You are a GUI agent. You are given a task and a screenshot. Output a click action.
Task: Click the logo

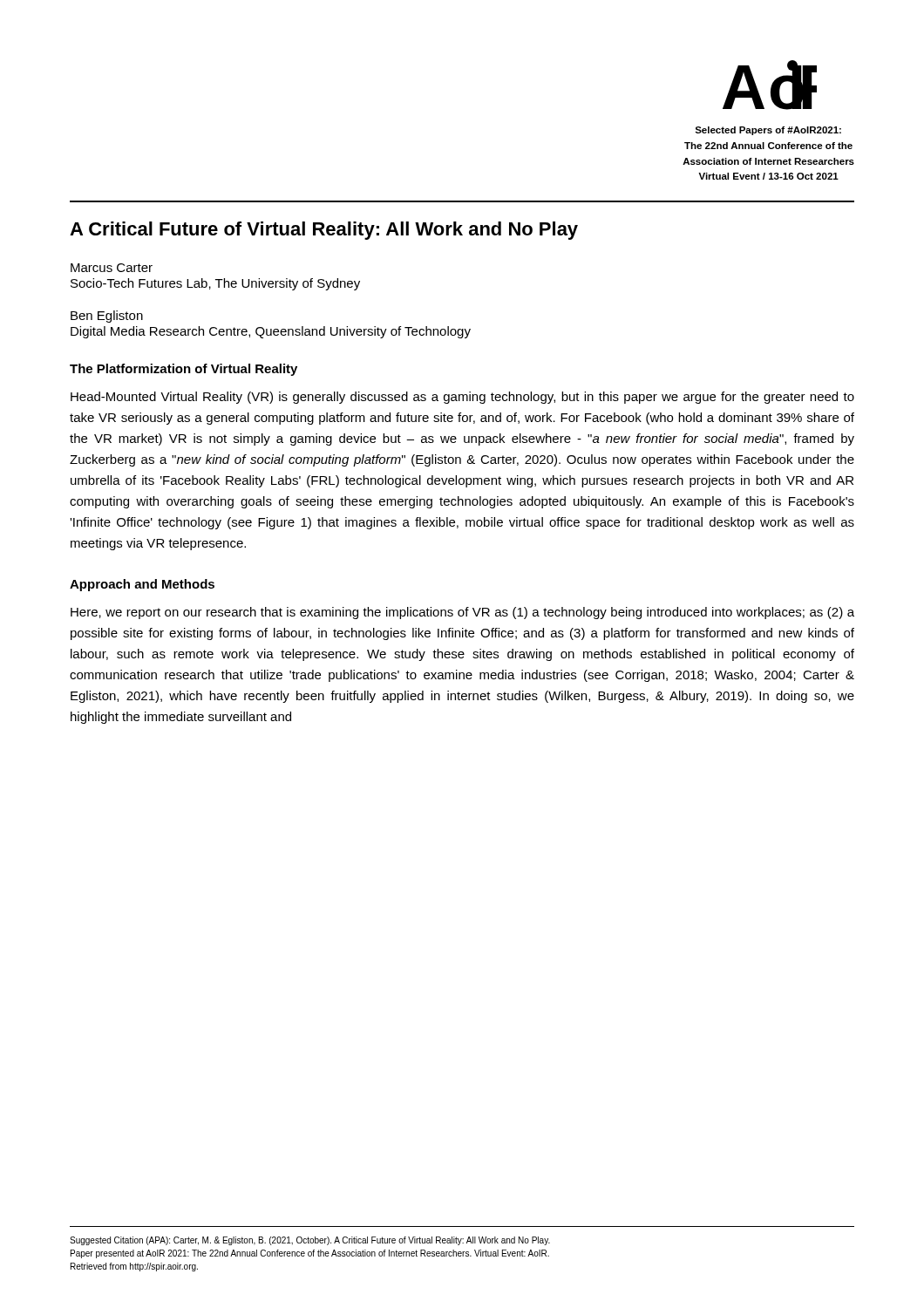pyautogui.click(x=768, y=85)
